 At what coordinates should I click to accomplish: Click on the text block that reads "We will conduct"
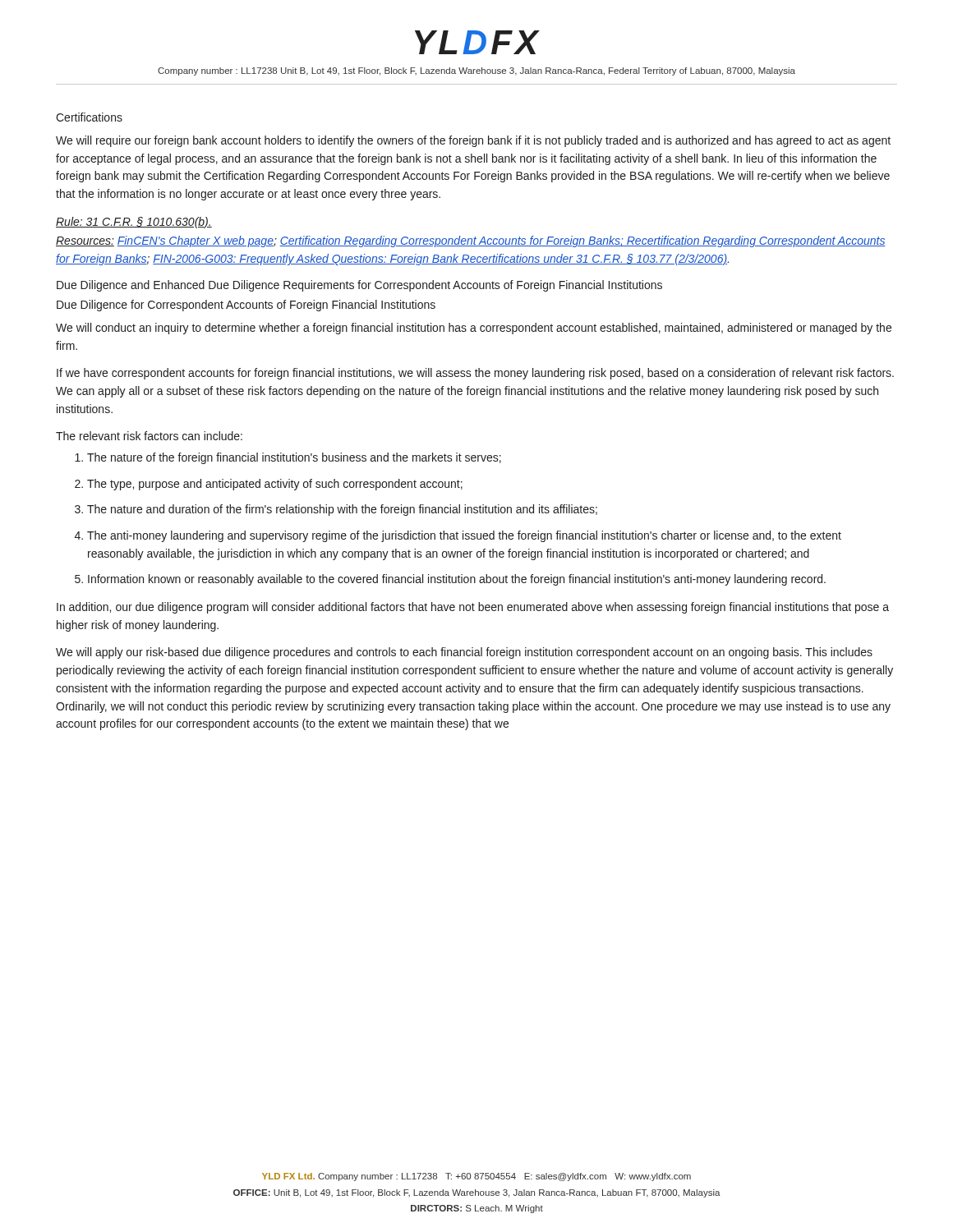coord(474,336)
